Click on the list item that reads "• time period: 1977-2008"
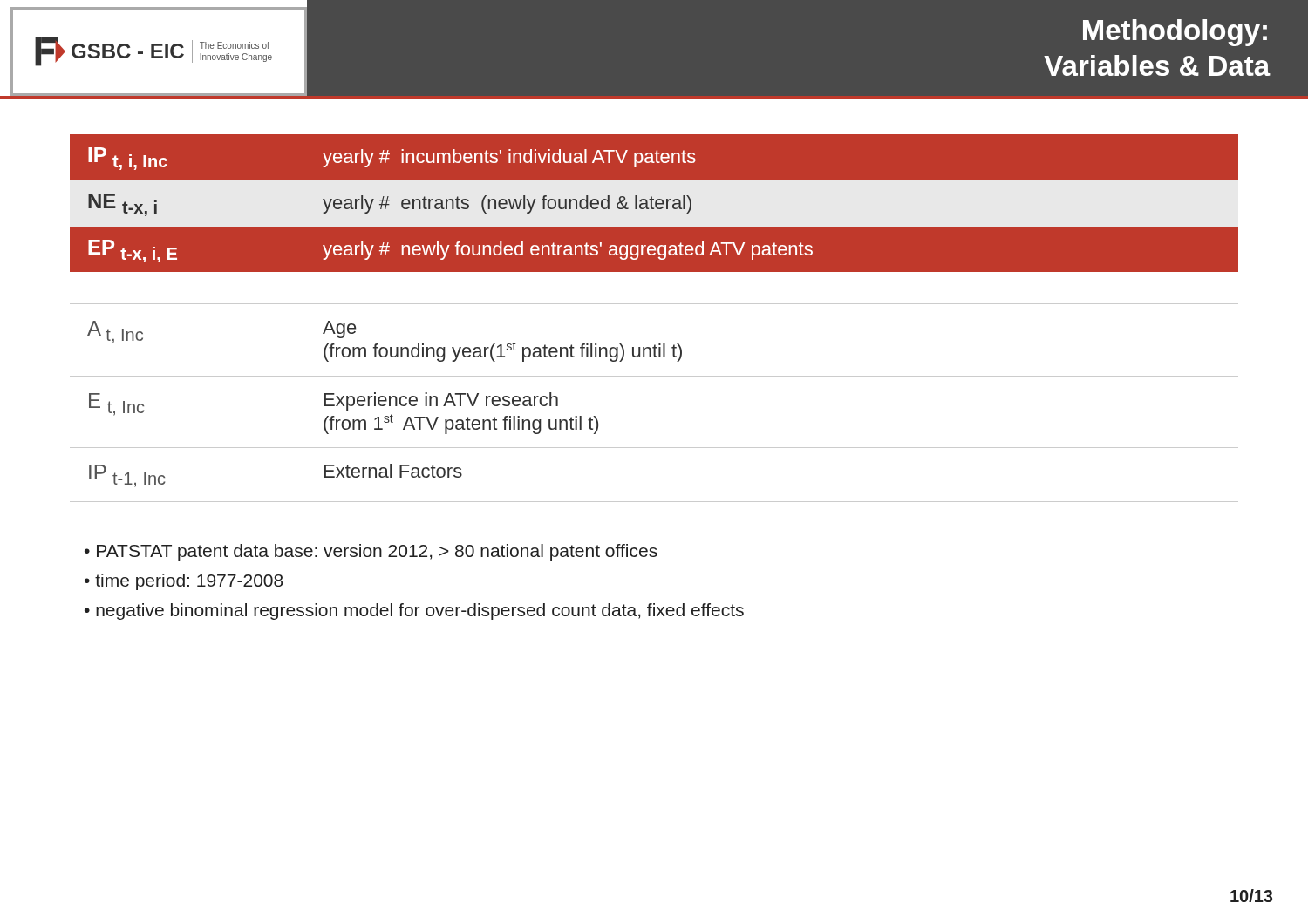 (184, 580)
